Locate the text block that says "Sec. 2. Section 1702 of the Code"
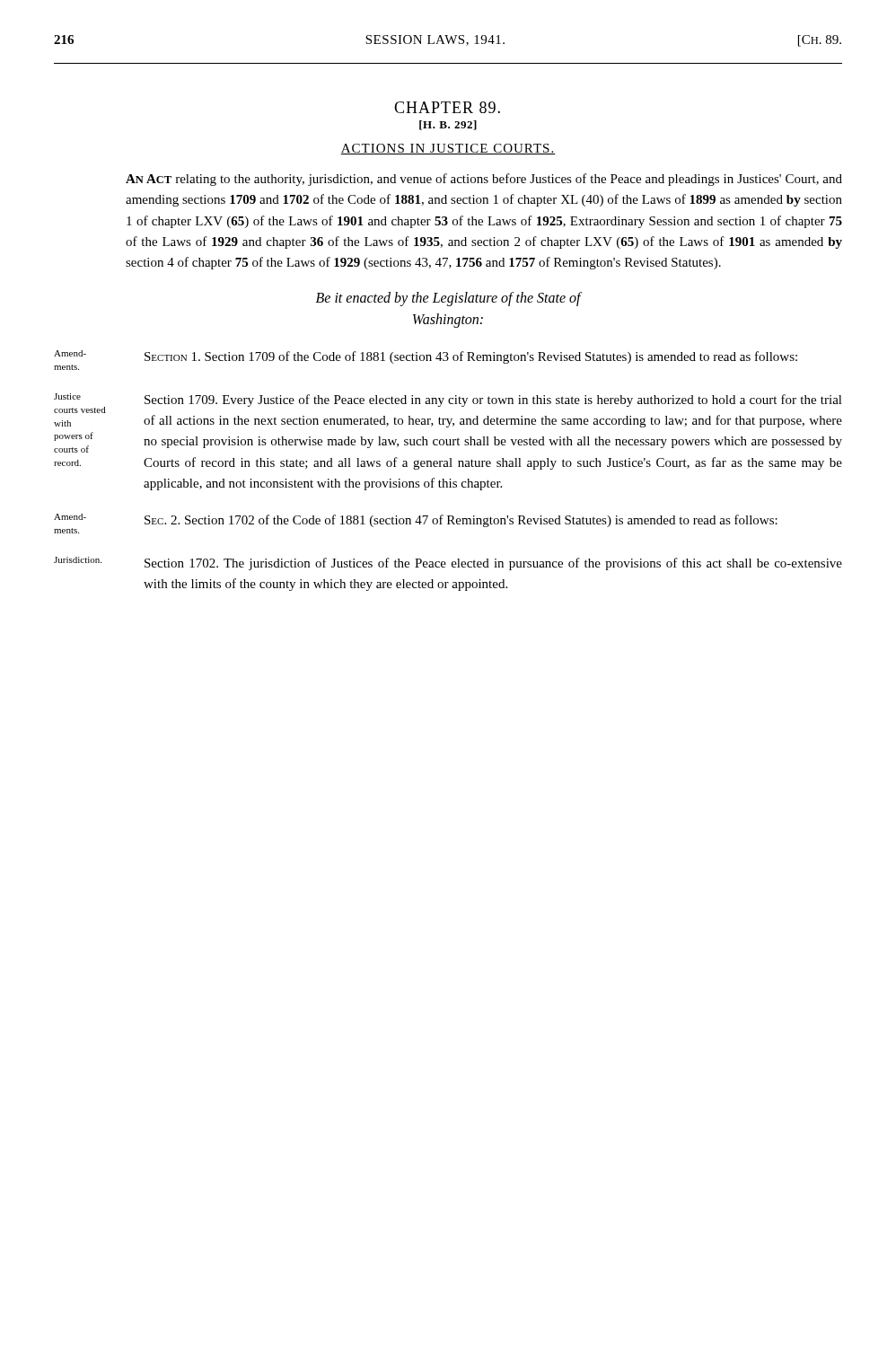Viewport: 896px width, 1347px height. pos(461,520)
